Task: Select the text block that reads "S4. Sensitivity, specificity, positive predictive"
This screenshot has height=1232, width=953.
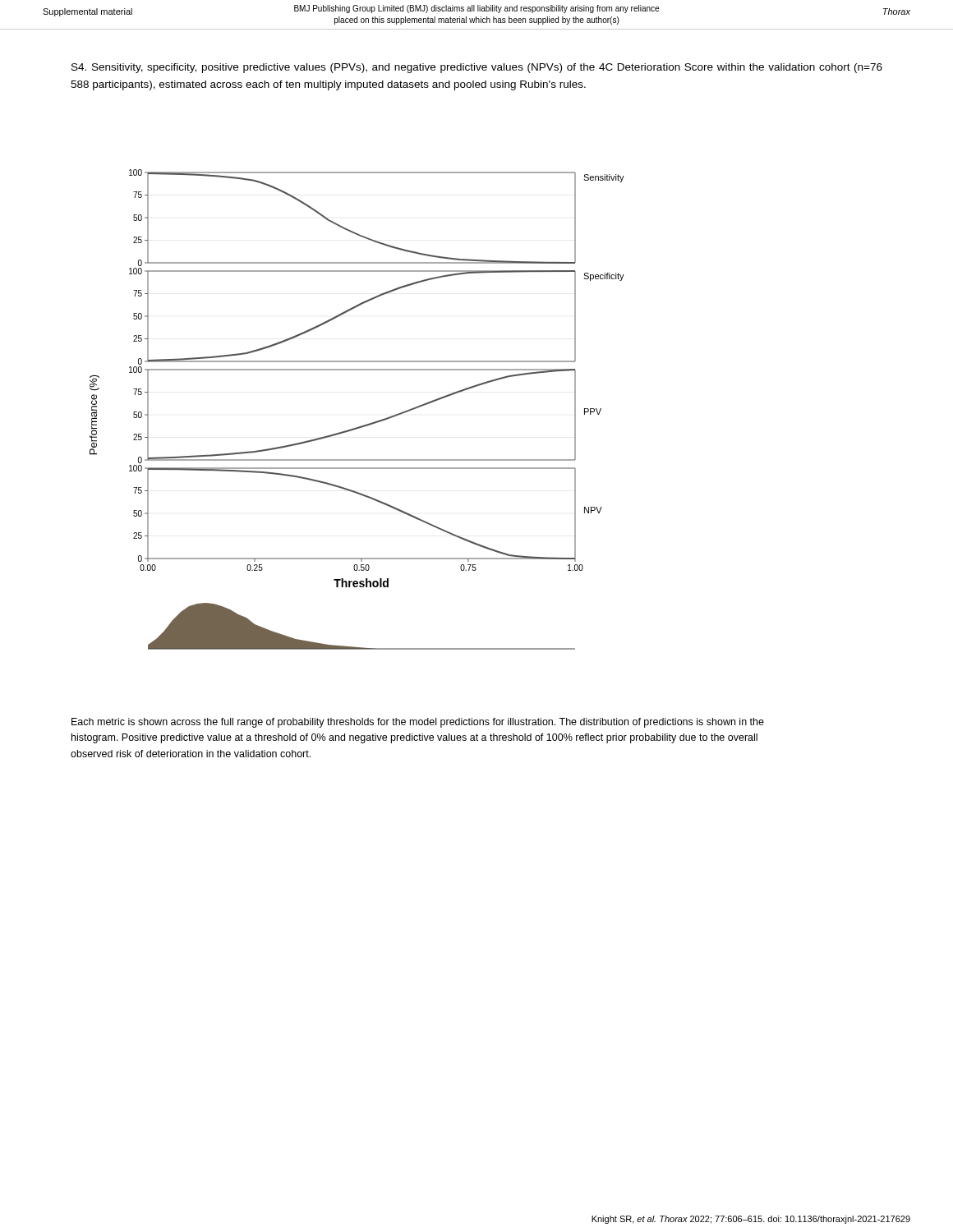Action: tap(476, 76)
